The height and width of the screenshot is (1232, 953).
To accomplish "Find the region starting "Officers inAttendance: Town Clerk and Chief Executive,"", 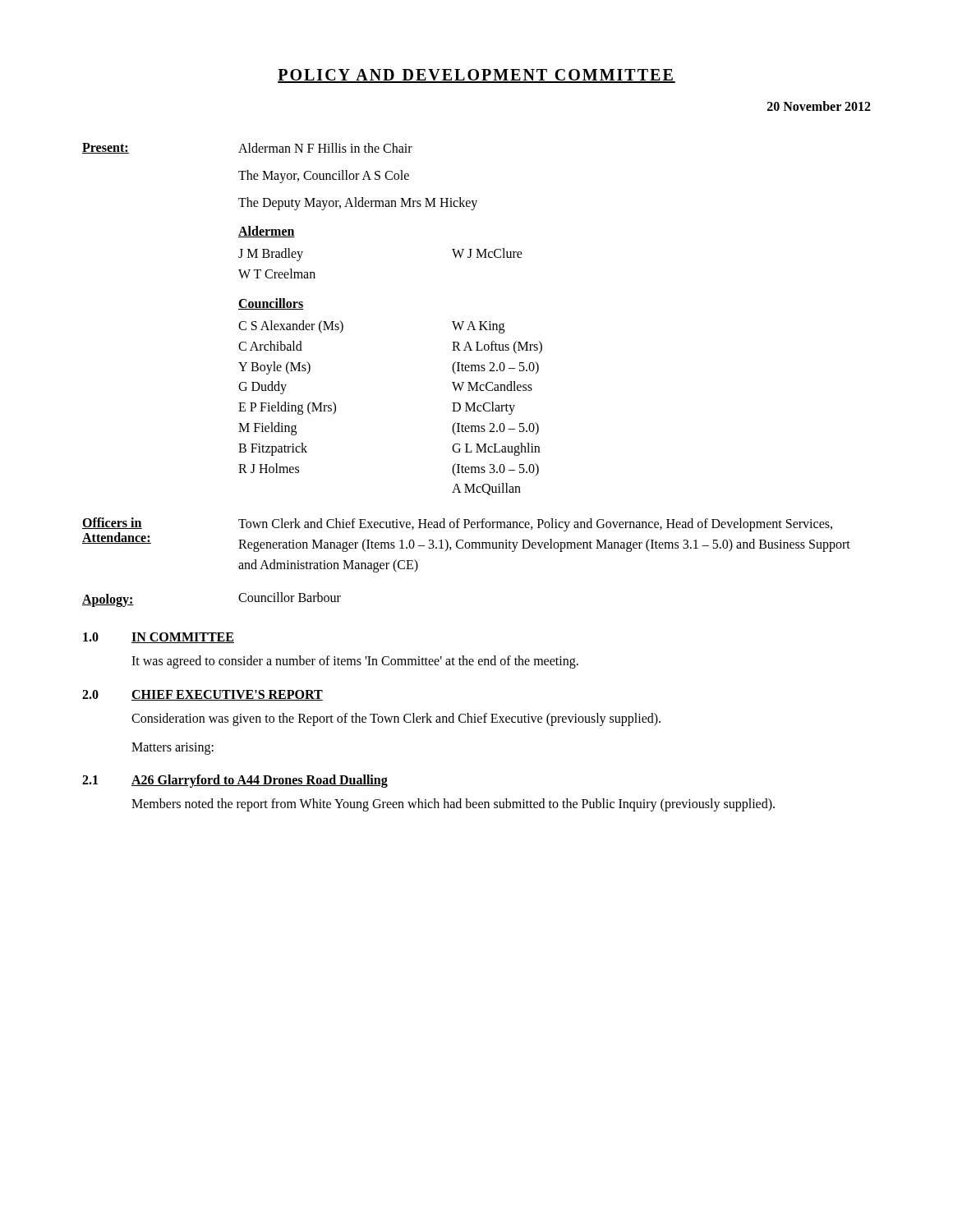I will point(476,545).
